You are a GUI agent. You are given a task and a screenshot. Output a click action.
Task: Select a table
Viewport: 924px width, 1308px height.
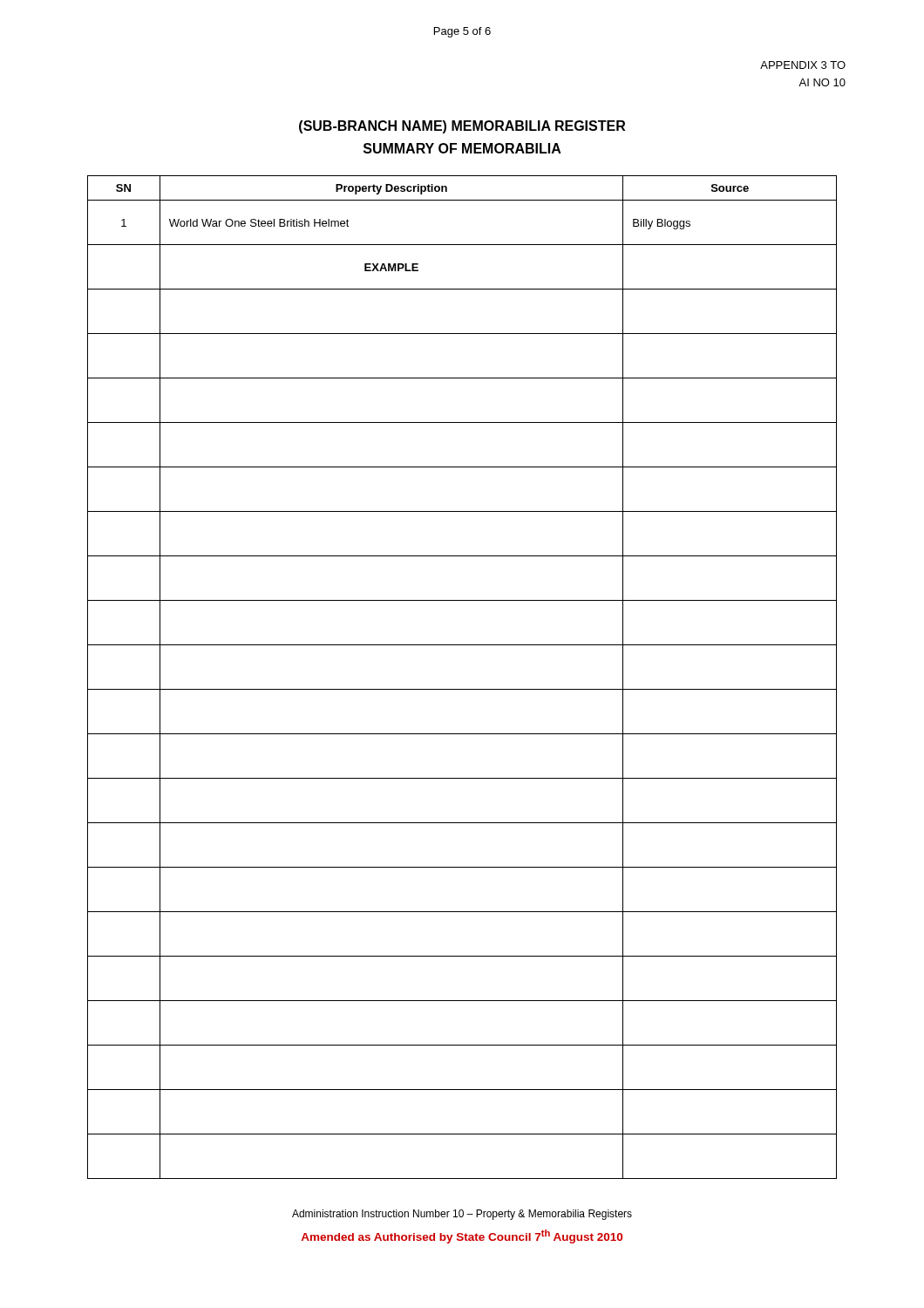tap(462, 677)
